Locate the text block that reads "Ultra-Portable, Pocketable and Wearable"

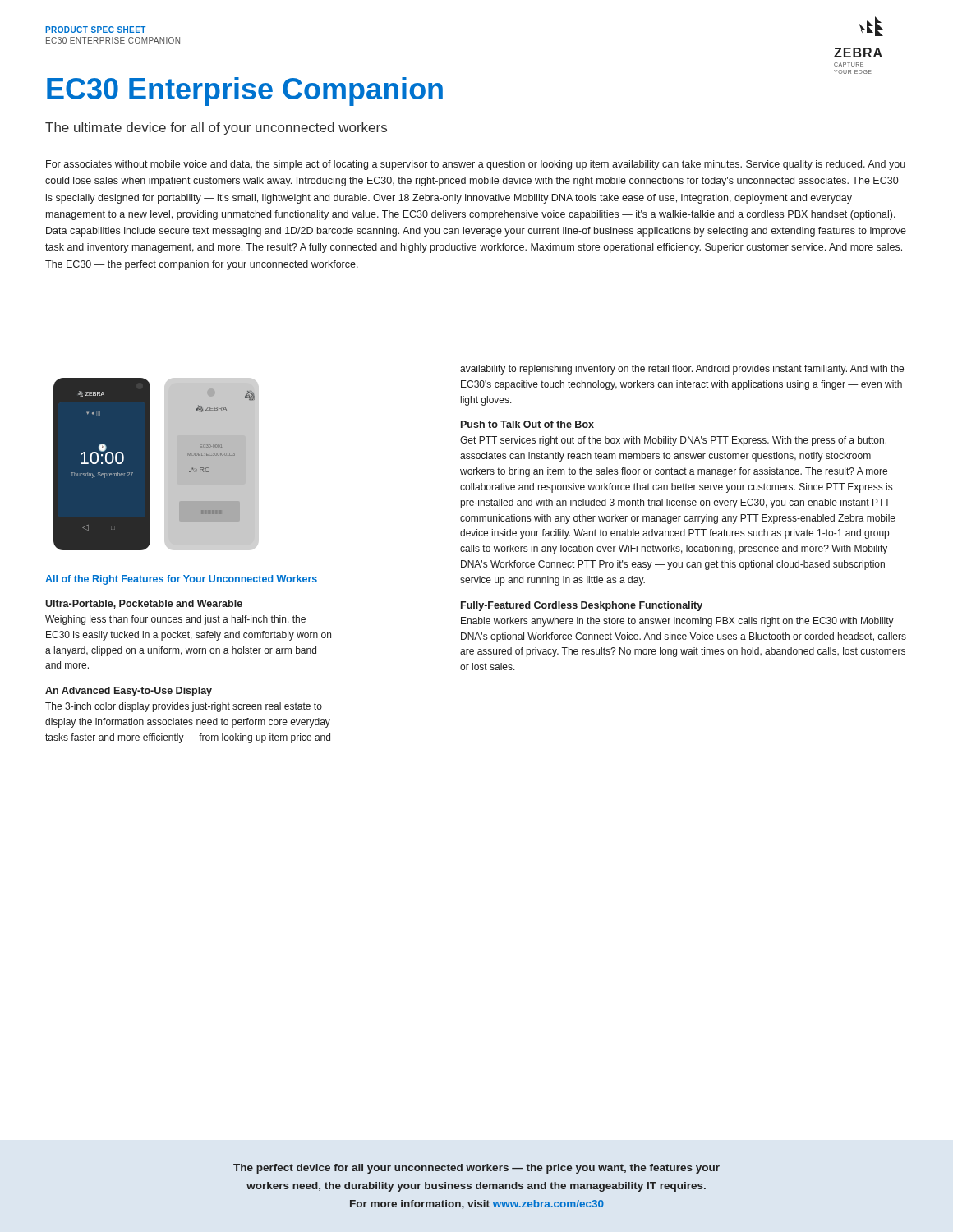[x=189, y=636]
